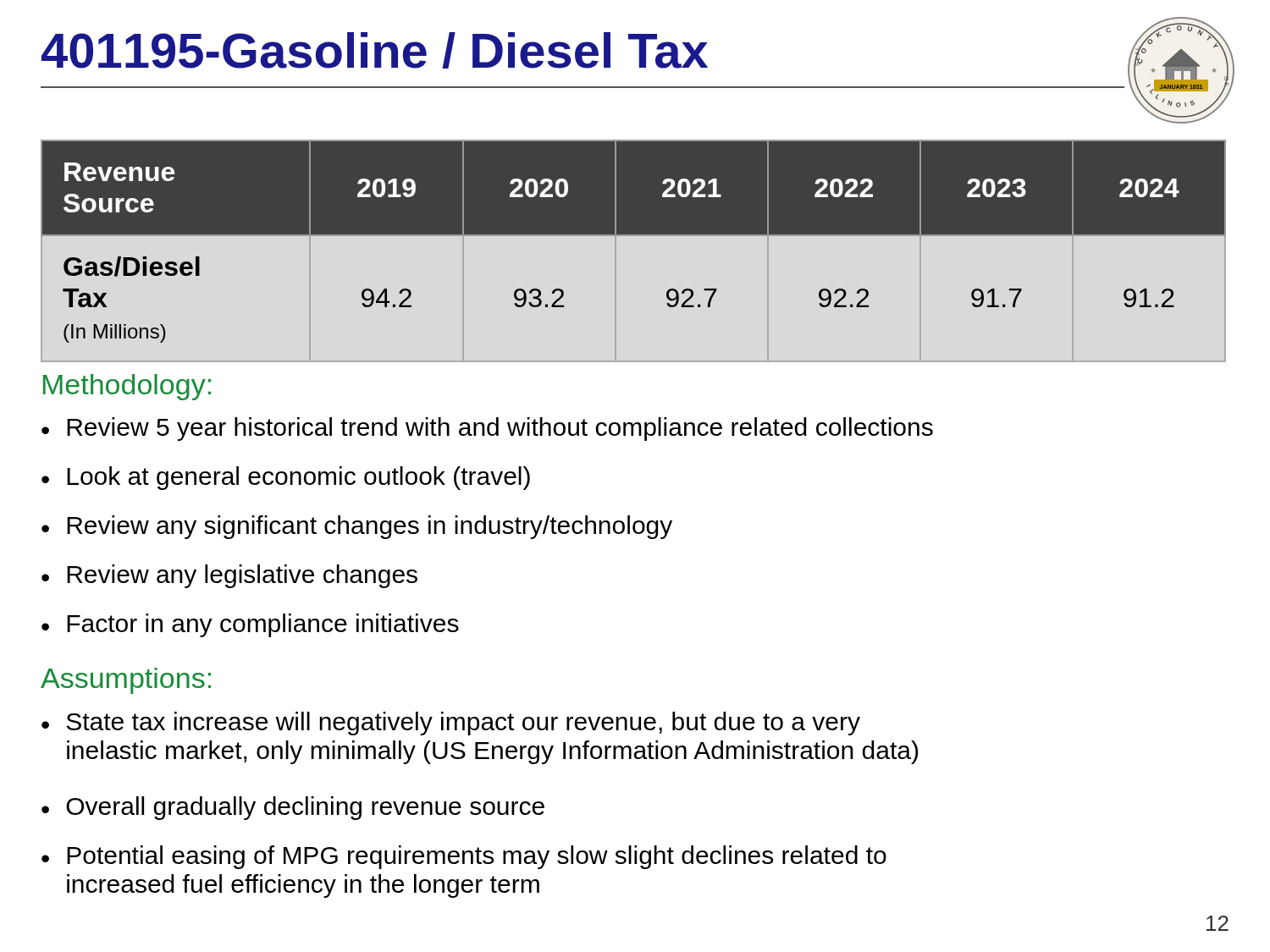
Task: Find the text starting "• Look at general economic outlook (travel)"
Action: (286, 480)
